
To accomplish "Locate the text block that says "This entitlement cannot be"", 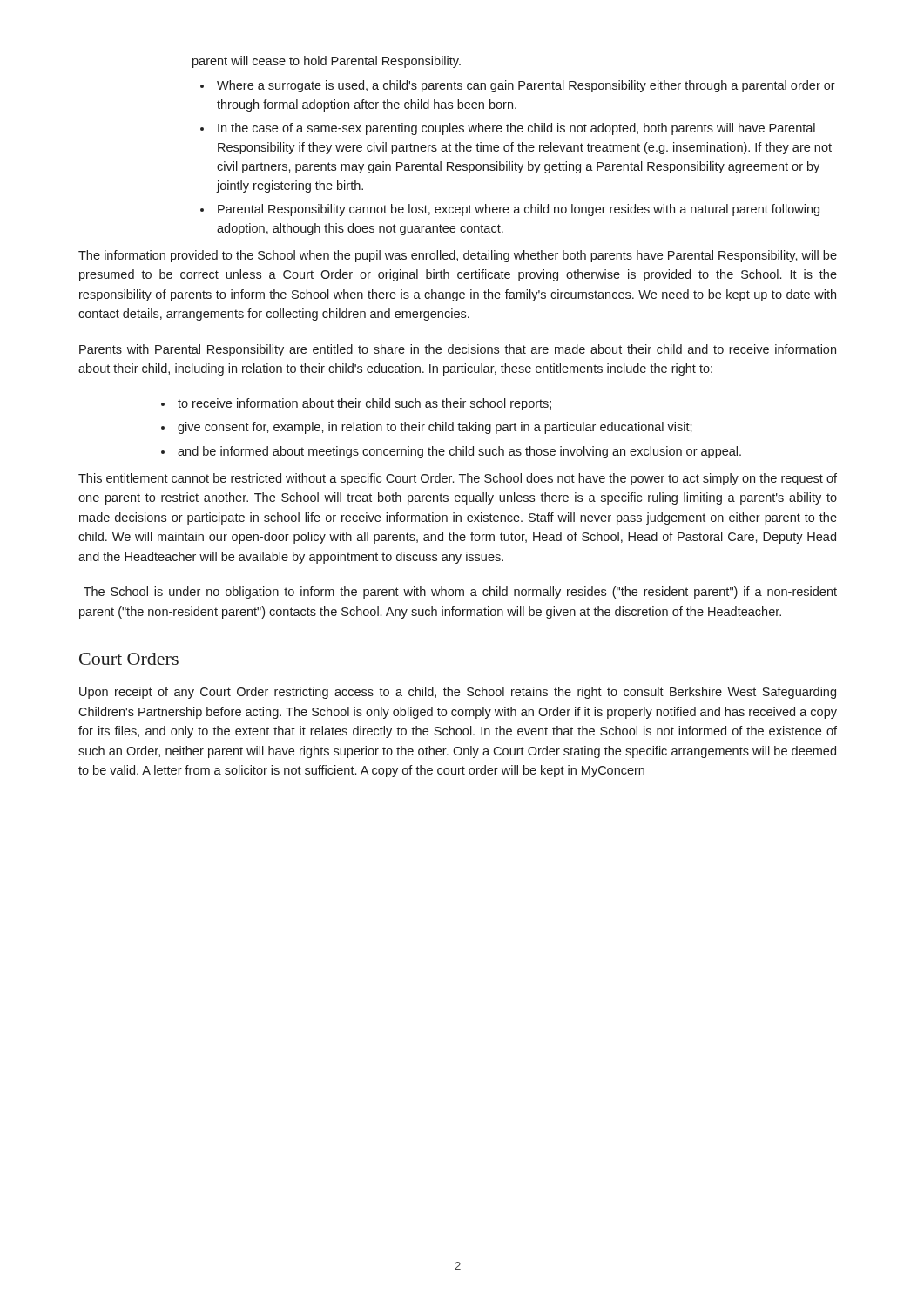I will [458, 517].
